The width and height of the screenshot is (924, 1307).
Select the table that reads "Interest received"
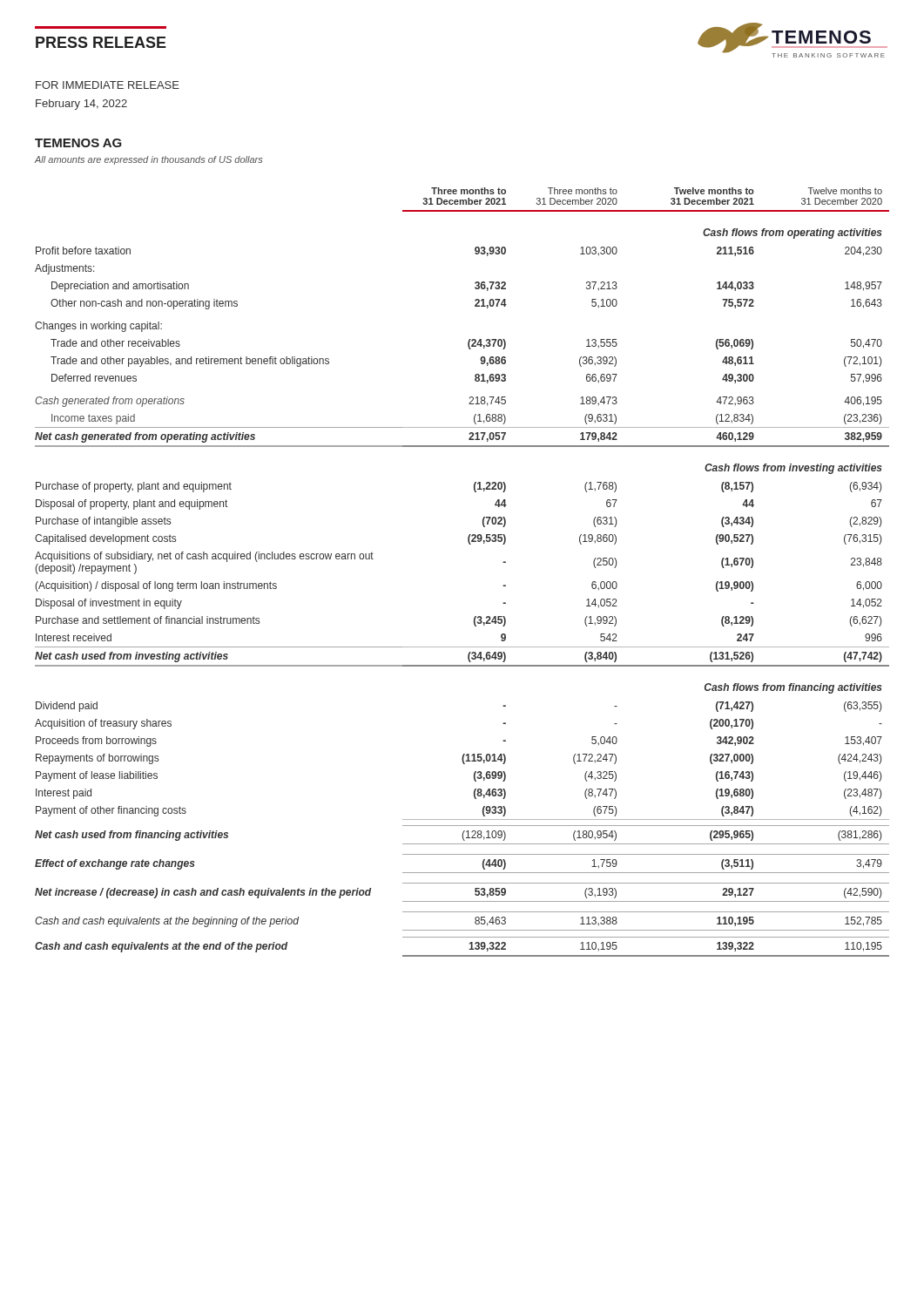tap(462, 570)
